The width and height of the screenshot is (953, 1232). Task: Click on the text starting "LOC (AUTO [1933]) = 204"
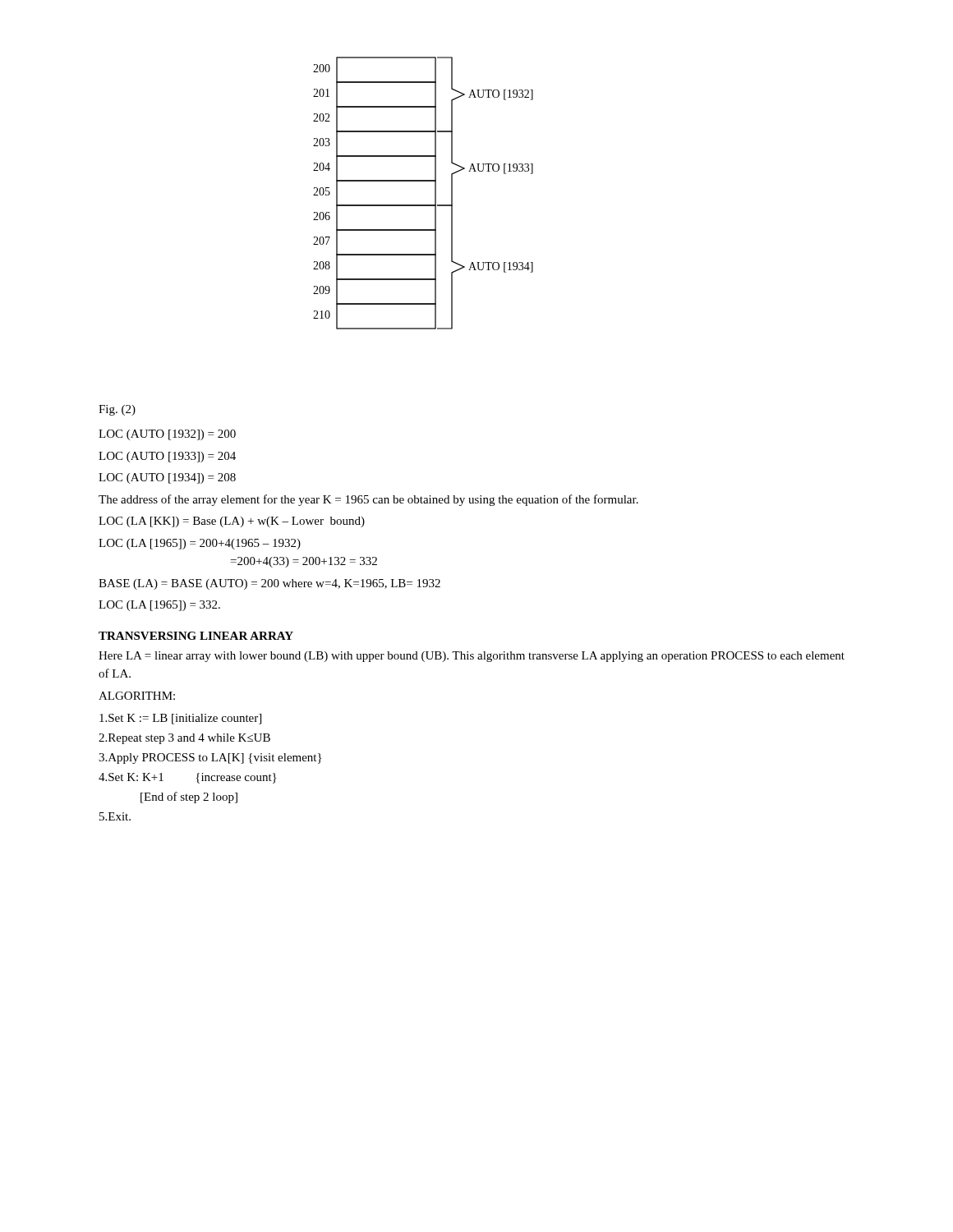tap(167, 455)
